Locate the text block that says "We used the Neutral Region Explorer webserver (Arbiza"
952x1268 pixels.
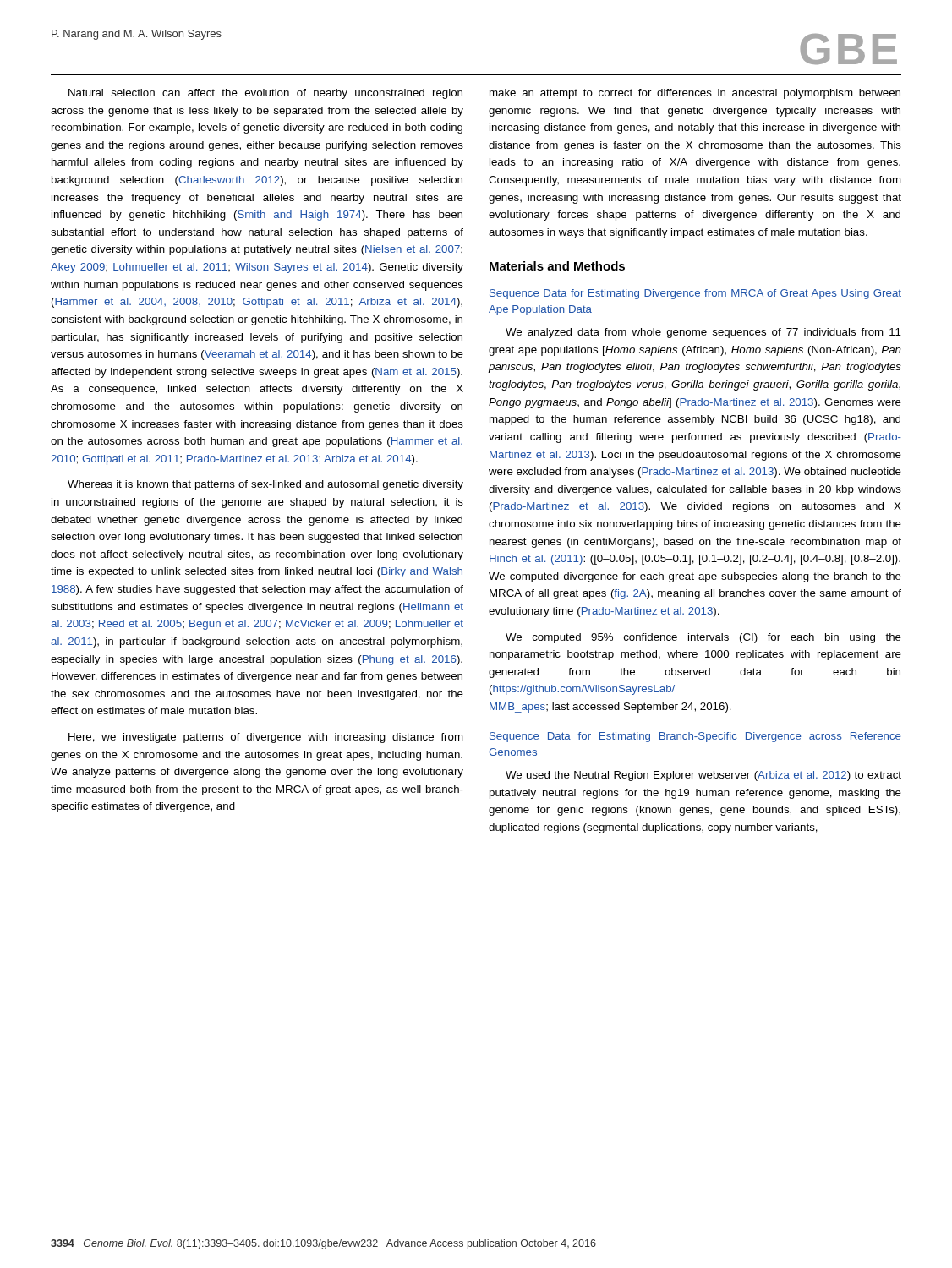695,802
